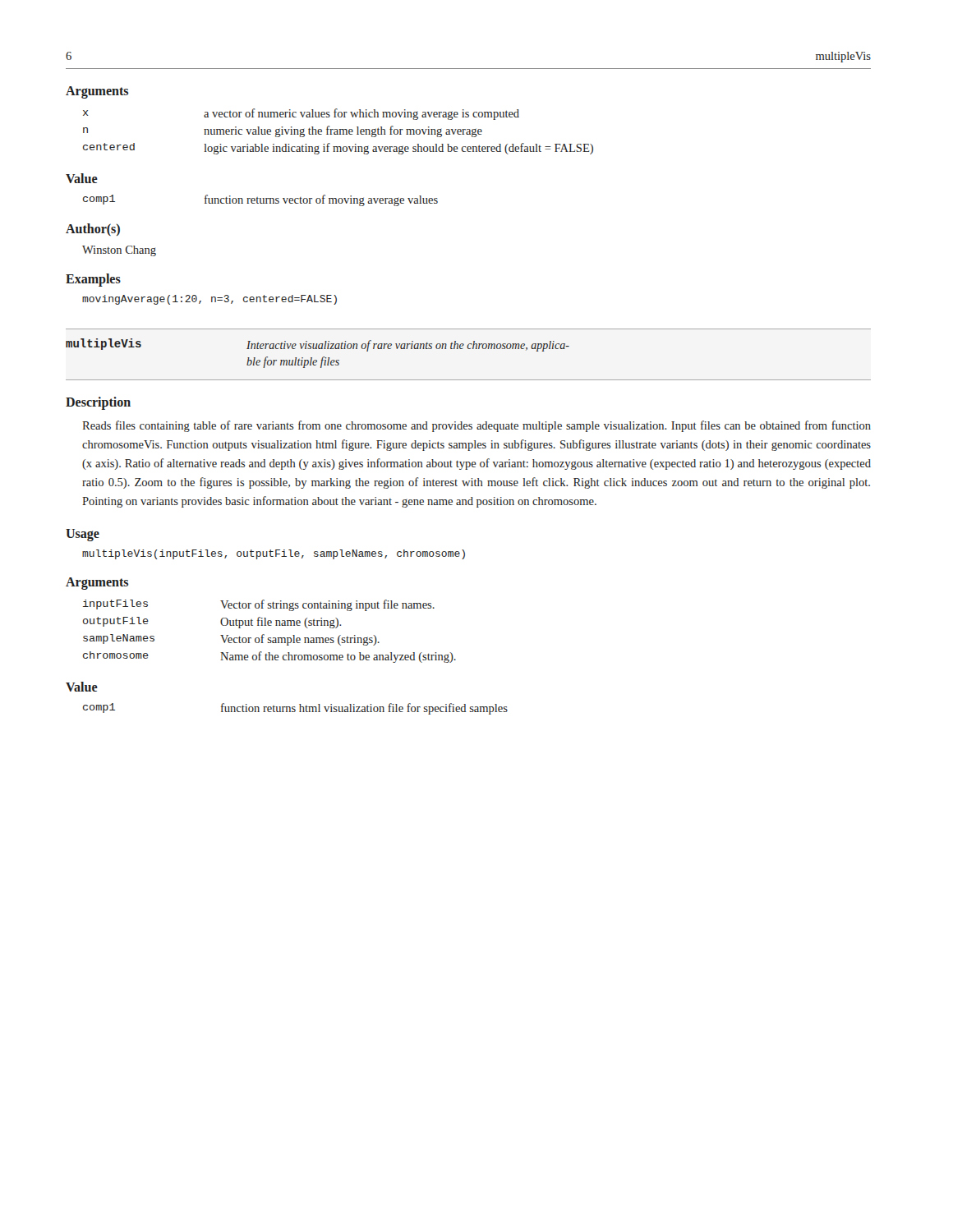Select the text with the text "multipleVis(inputFiles, outputFile, sampleNames, chromosome)"

[274, 554]
